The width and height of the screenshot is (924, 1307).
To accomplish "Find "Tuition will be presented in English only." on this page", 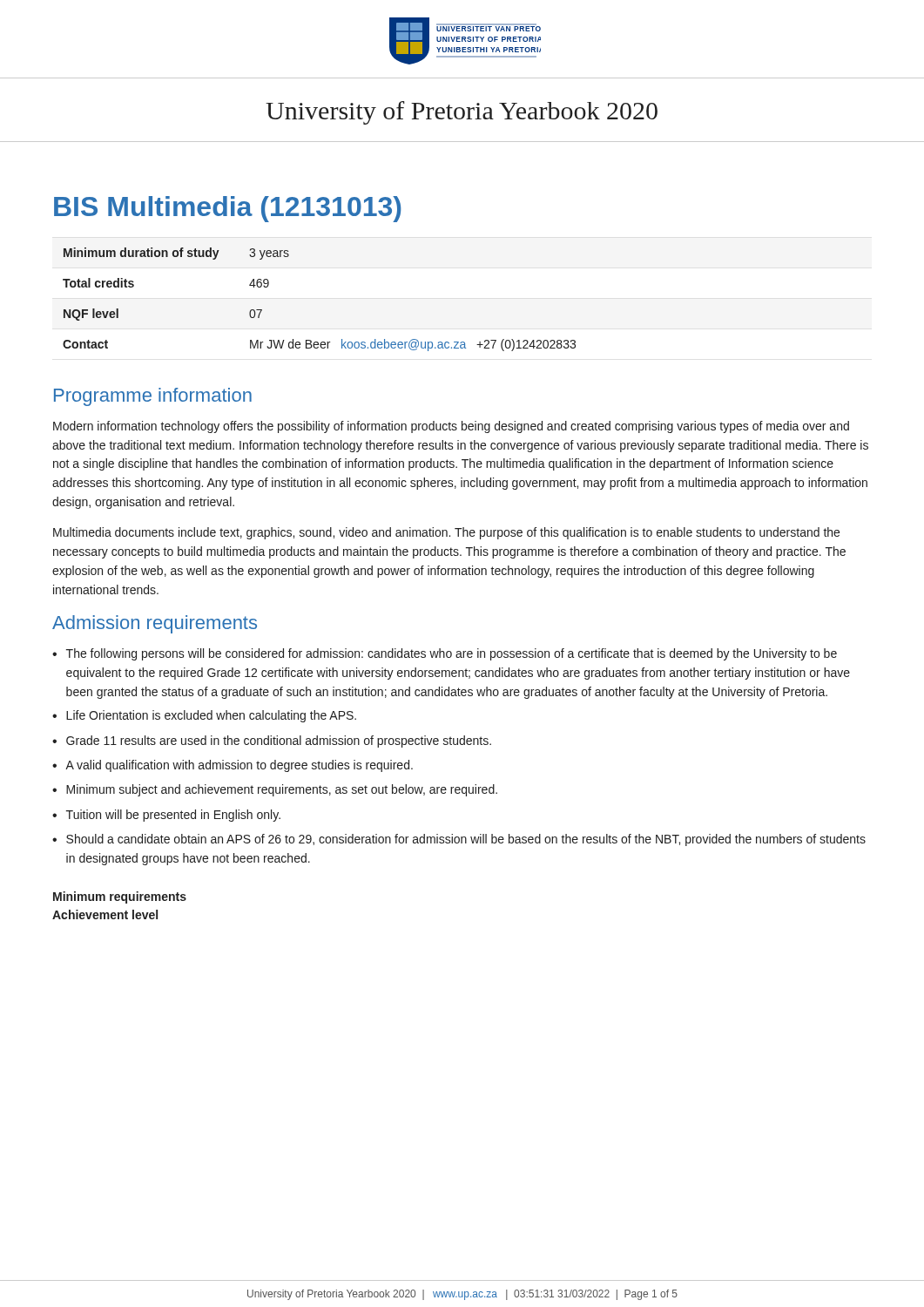I will coord(174,815).
